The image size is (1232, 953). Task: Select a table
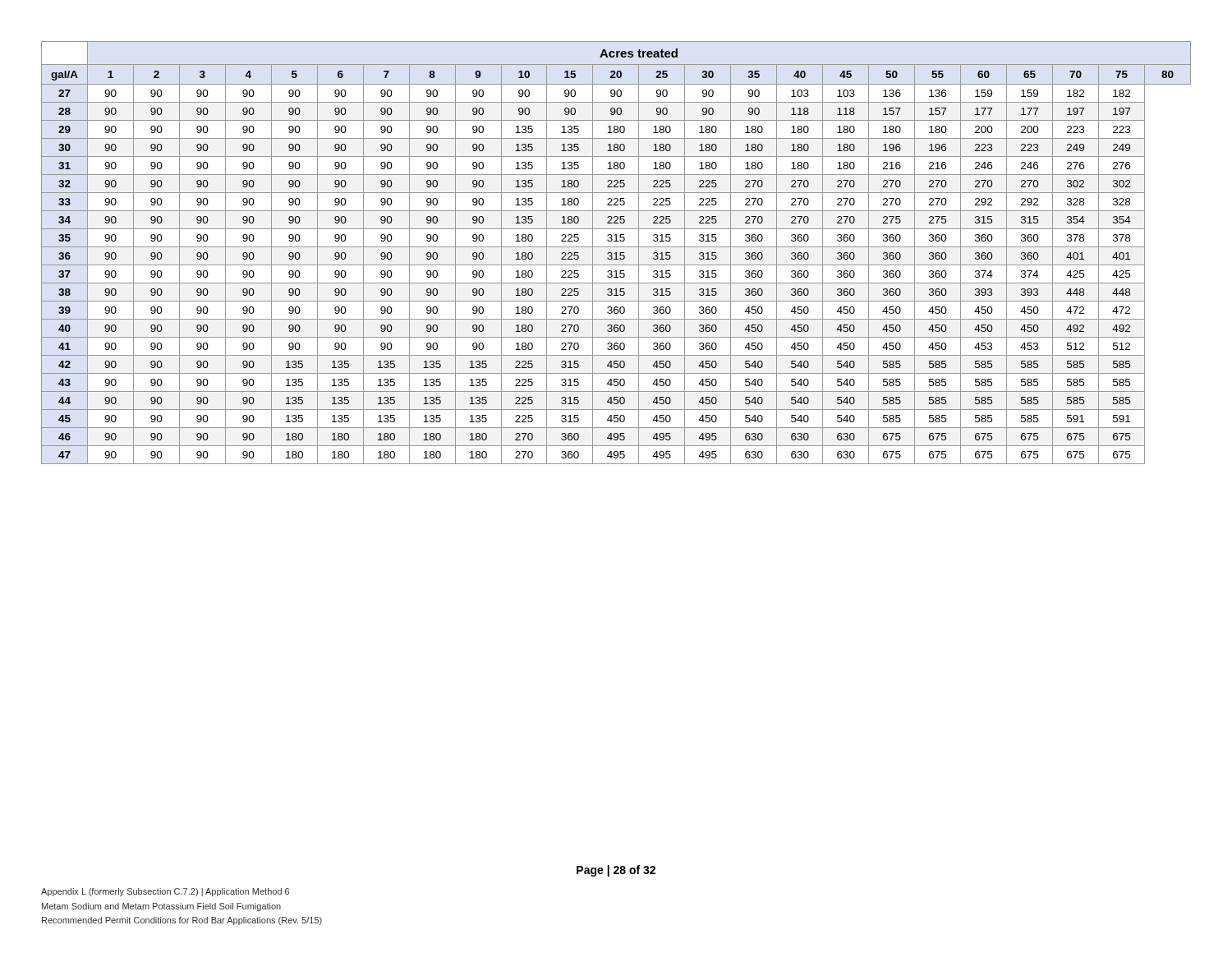[616, 253]
